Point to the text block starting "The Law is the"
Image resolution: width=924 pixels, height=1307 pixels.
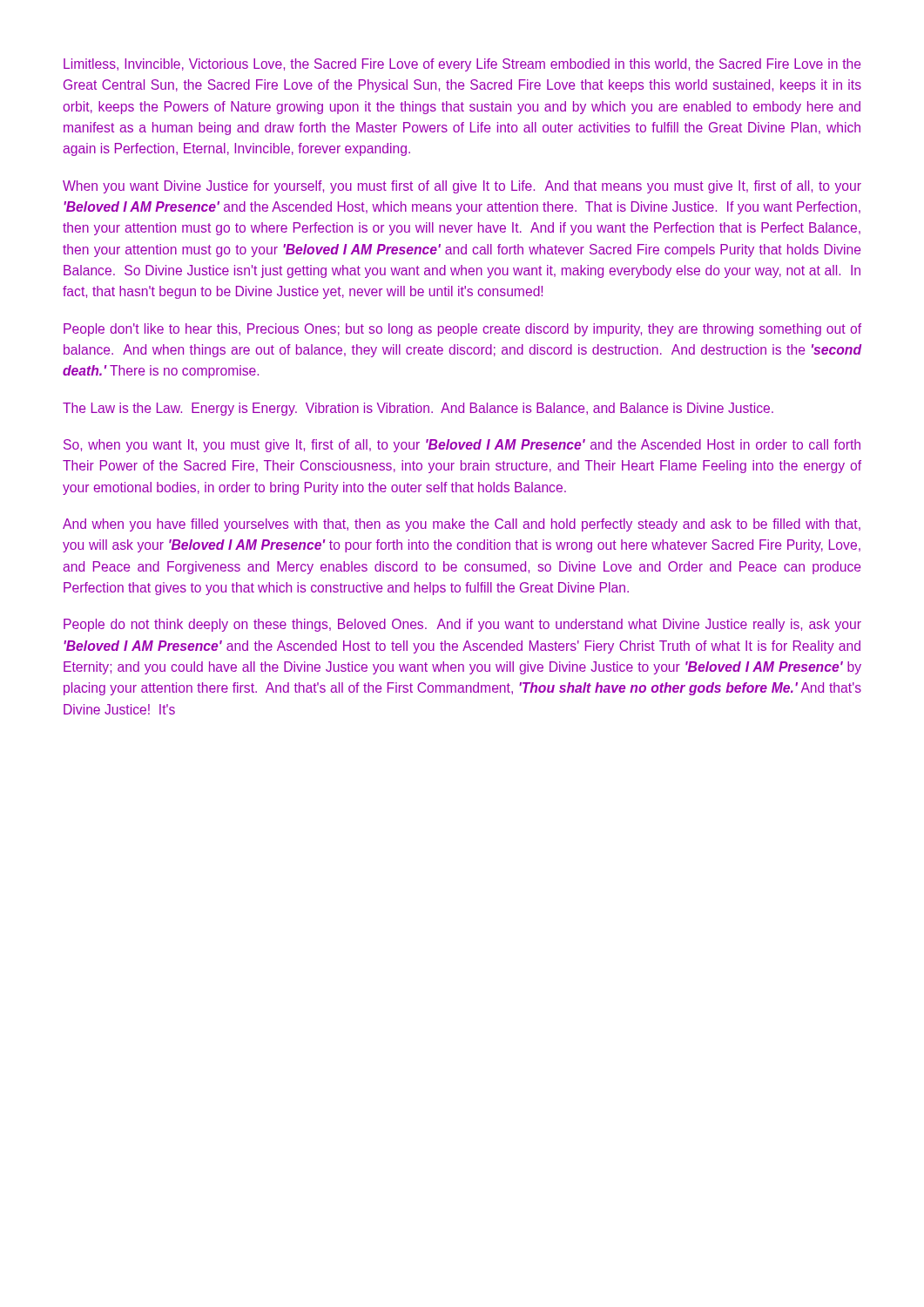tap(419, 408)
